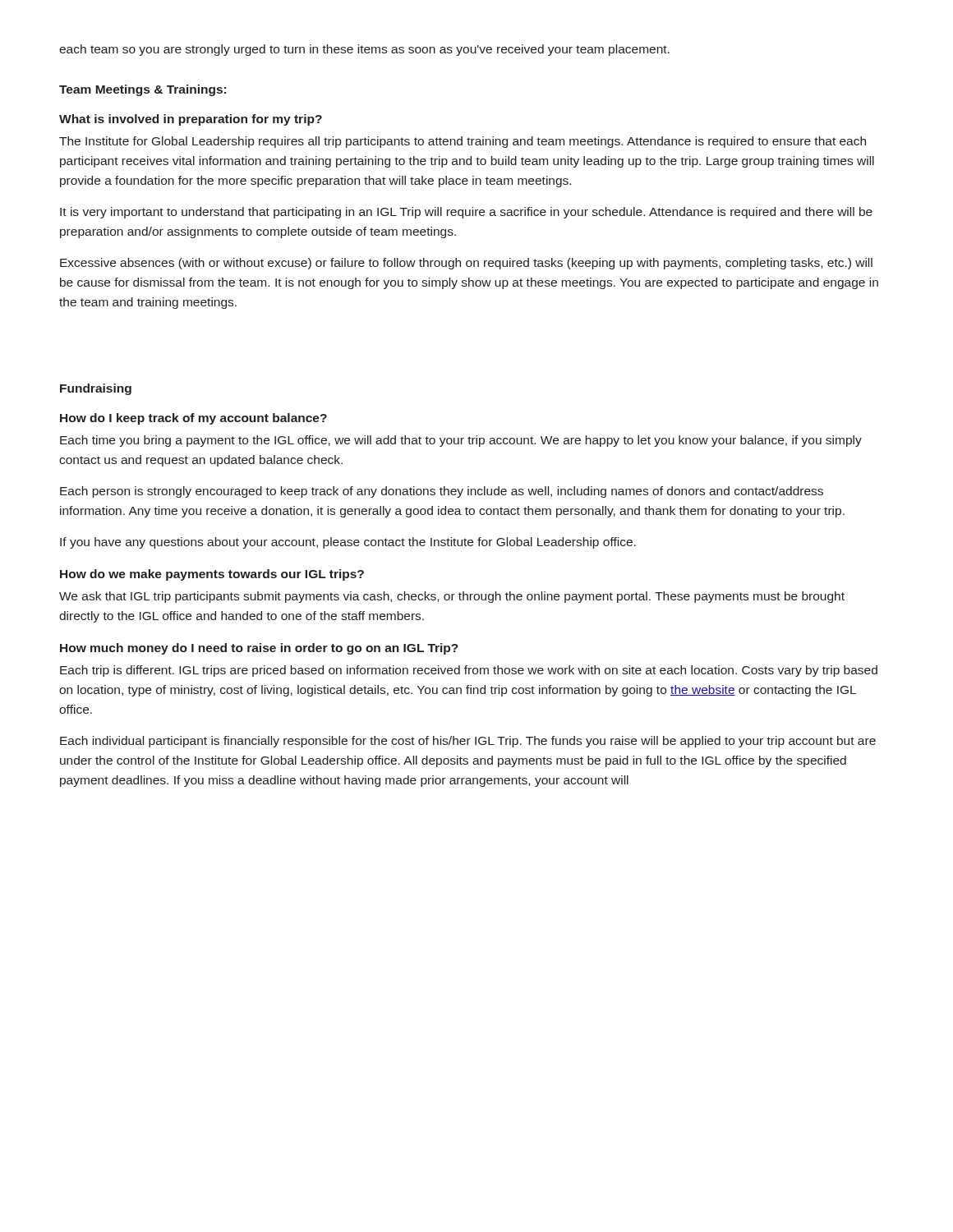Select the text block that says "each team so you are"
The width and height of the screenshot is (953, 1232).
coord(365,49)
